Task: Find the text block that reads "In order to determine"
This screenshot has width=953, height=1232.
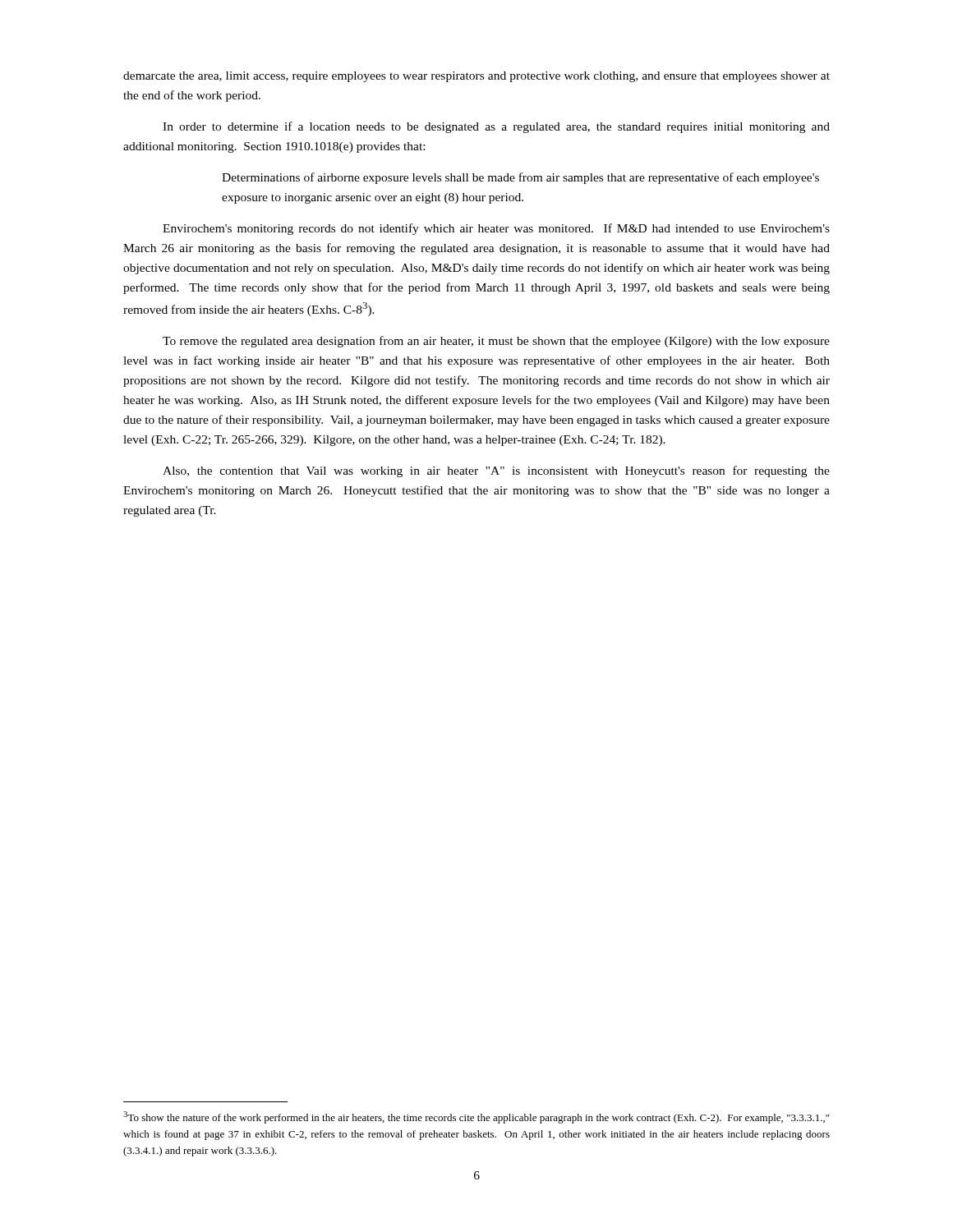Action: 476,136
